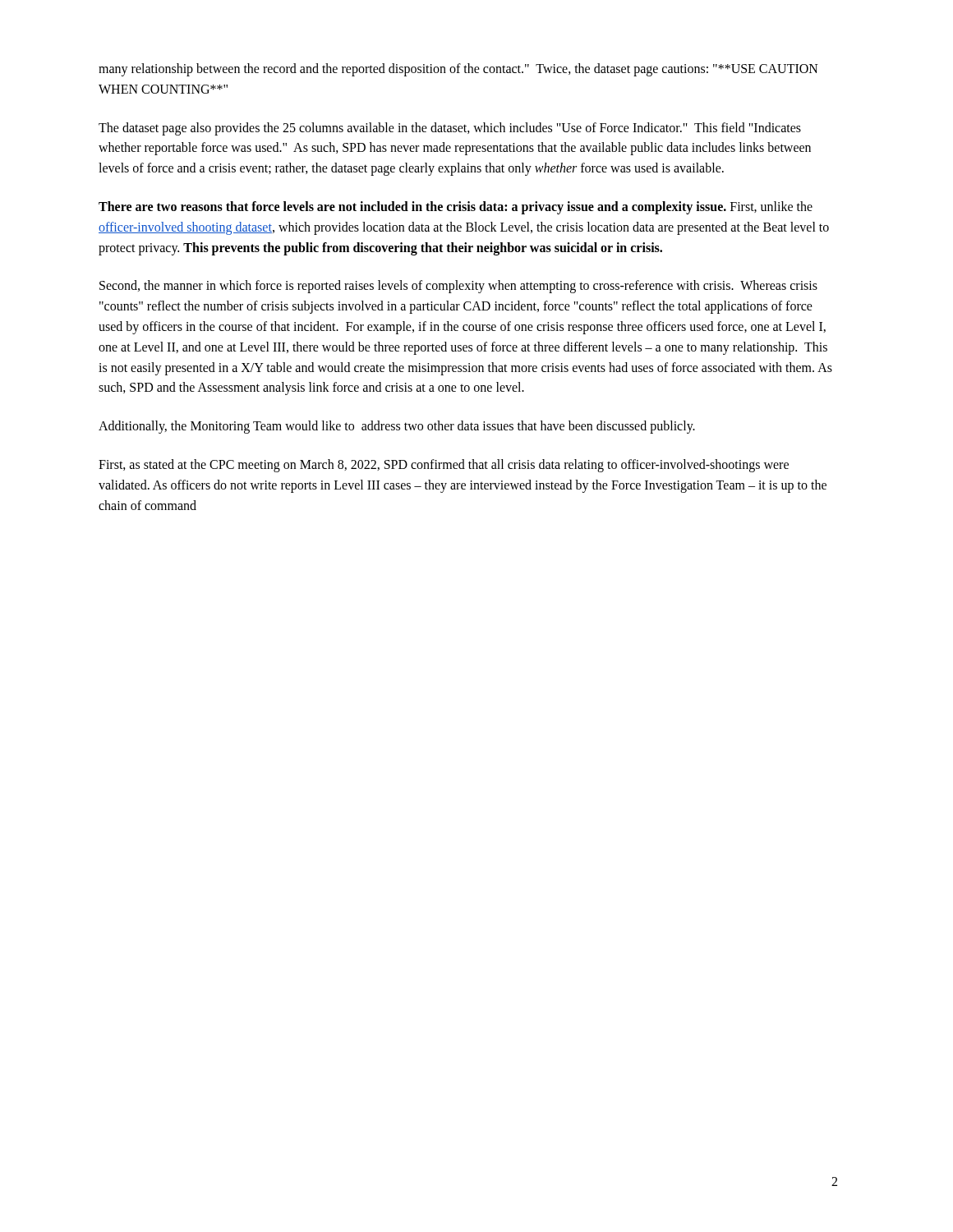Click on the text block containing "Additionally, the Monitoring Team would like"

tap(397, 426)
